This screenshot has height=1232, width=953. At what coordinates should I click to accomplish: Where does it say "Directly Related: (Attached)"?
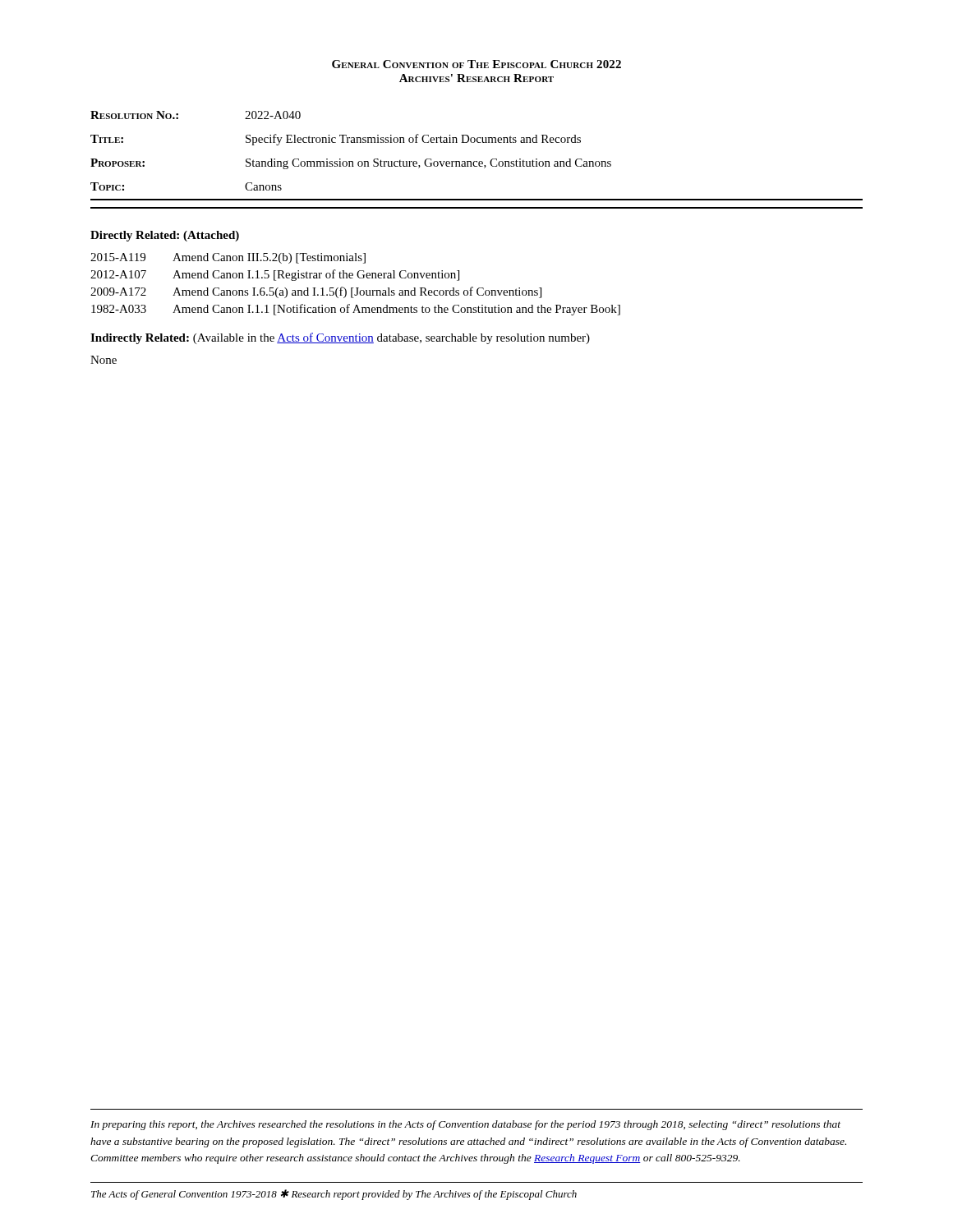(165, 235)
